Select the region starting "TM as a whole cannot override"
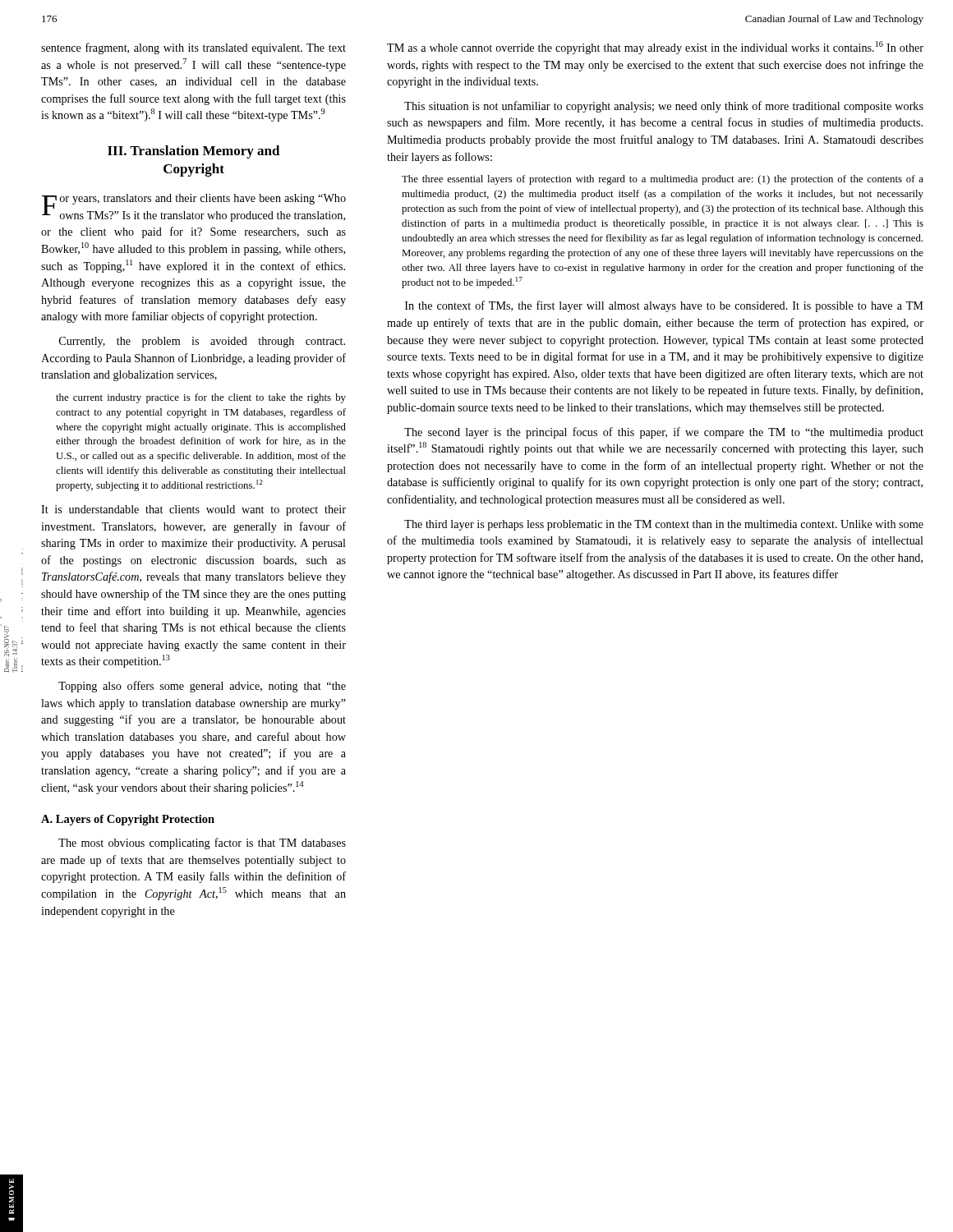953x1232 pixels. coord(655,65)
